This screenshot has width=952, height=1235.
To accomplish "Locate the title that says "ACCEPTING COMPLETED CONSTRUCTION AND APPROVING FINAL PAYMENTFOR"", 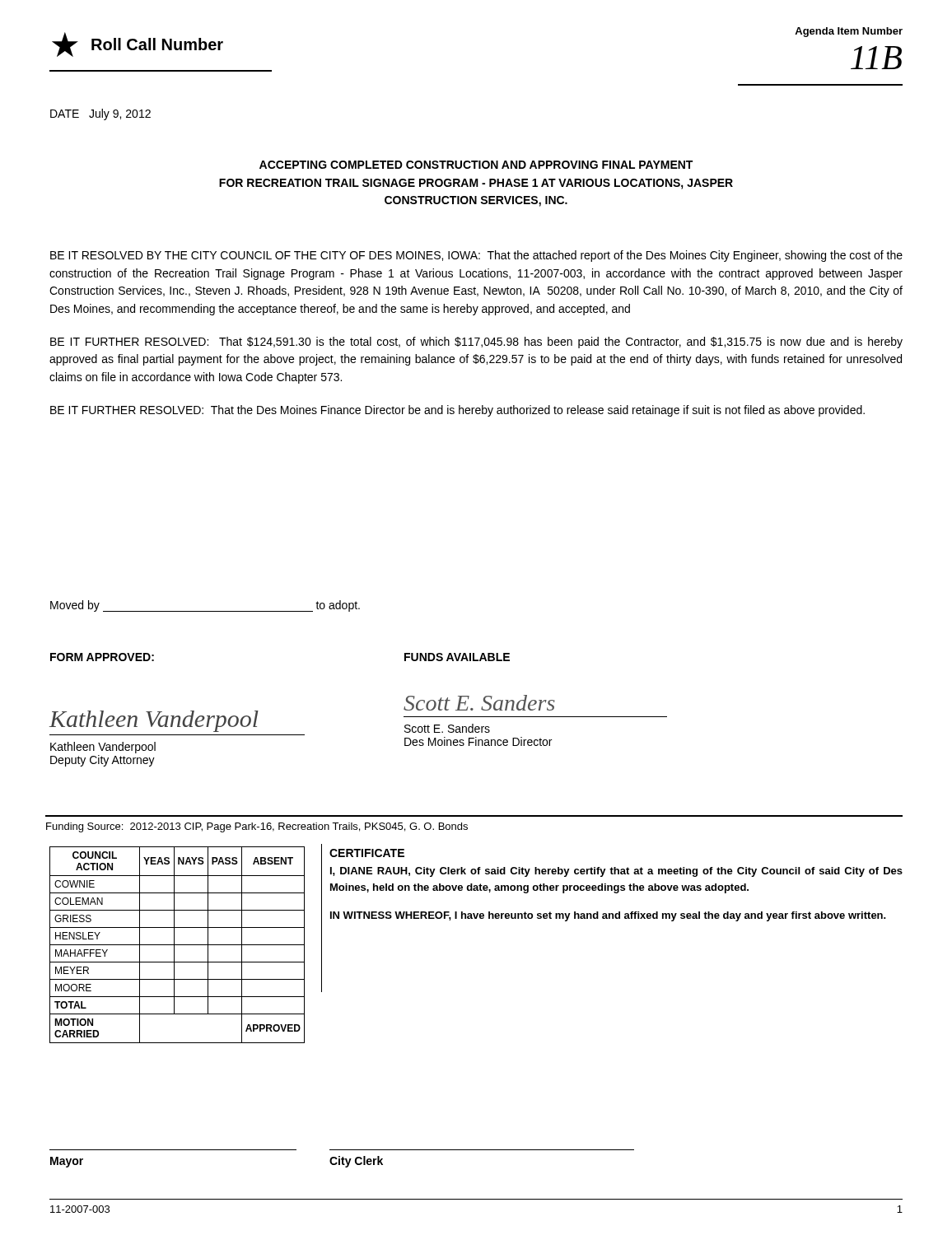I will tap(476, 183).
